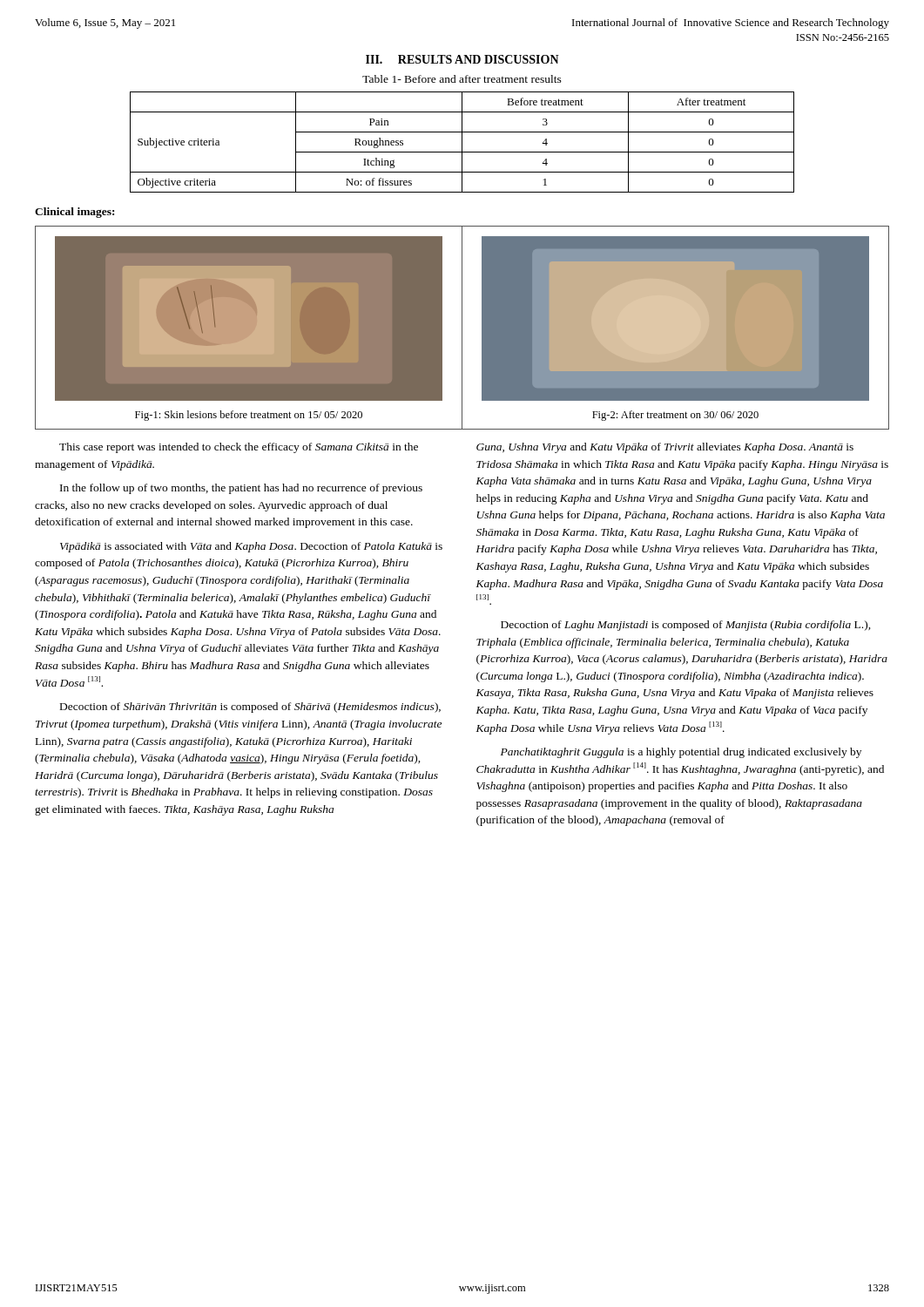Viewport: 924px width, 1307px height.
Task: Select the element starting "III. RESULTS AND DISCUSSION"
Action: pos(462,60)
